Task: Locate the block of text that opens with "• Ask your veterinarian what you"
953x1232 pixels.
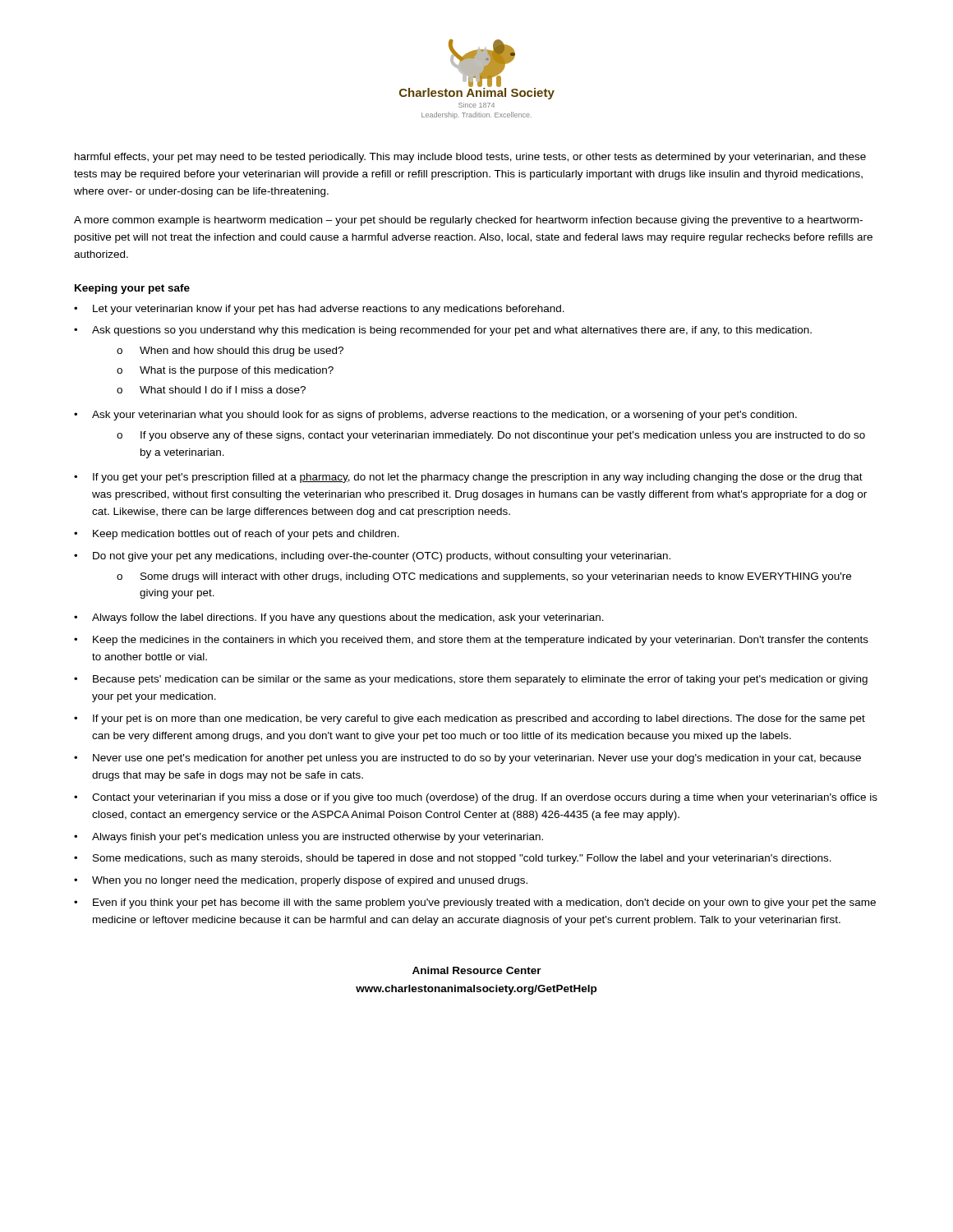Action: (x=476, y=435)
